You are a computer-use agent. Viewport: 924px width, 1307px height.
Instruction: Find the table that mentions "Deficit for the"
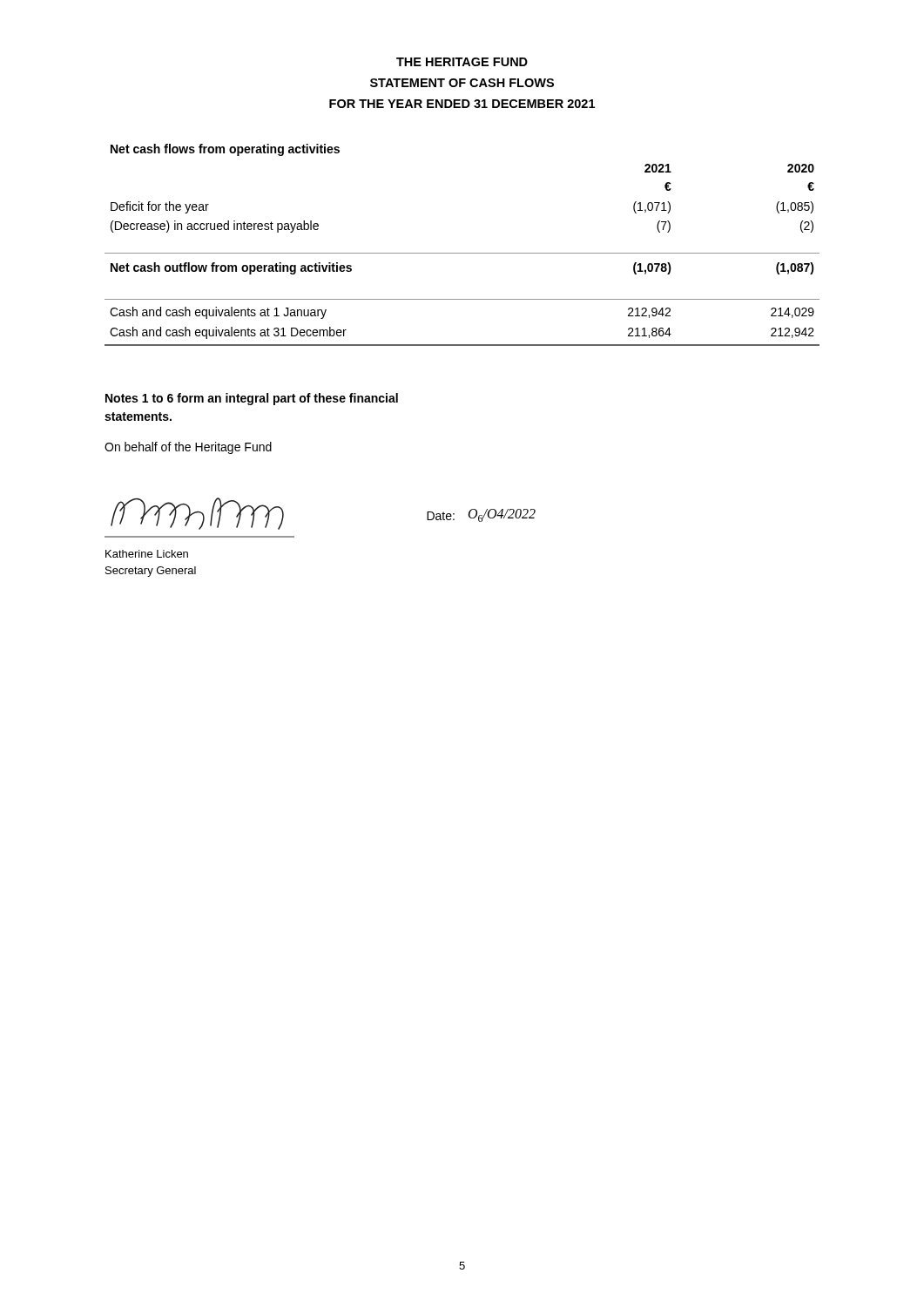pos(462,242)
